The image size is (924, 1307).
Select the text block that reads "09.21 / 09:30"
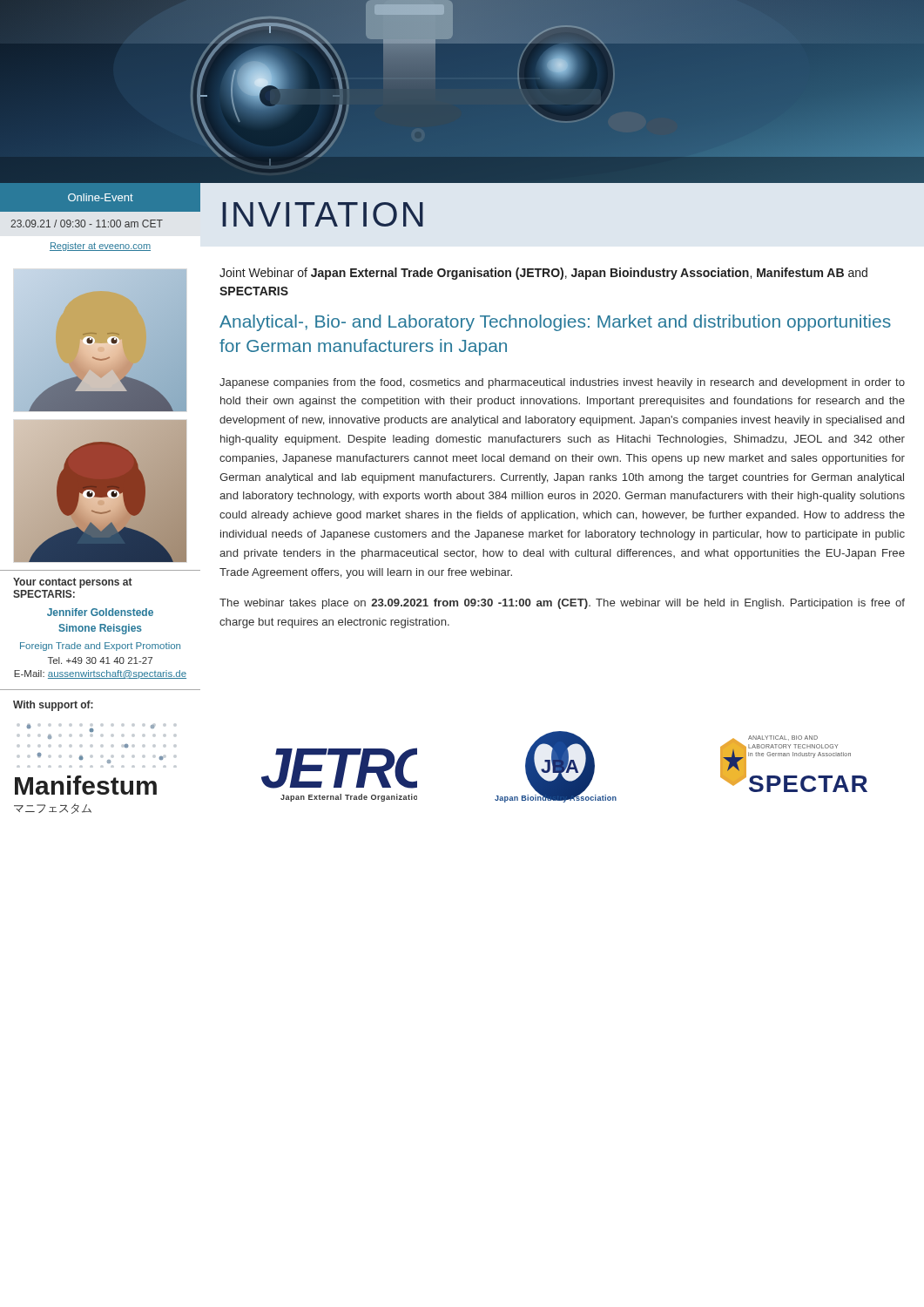click(x=87, y=224)
